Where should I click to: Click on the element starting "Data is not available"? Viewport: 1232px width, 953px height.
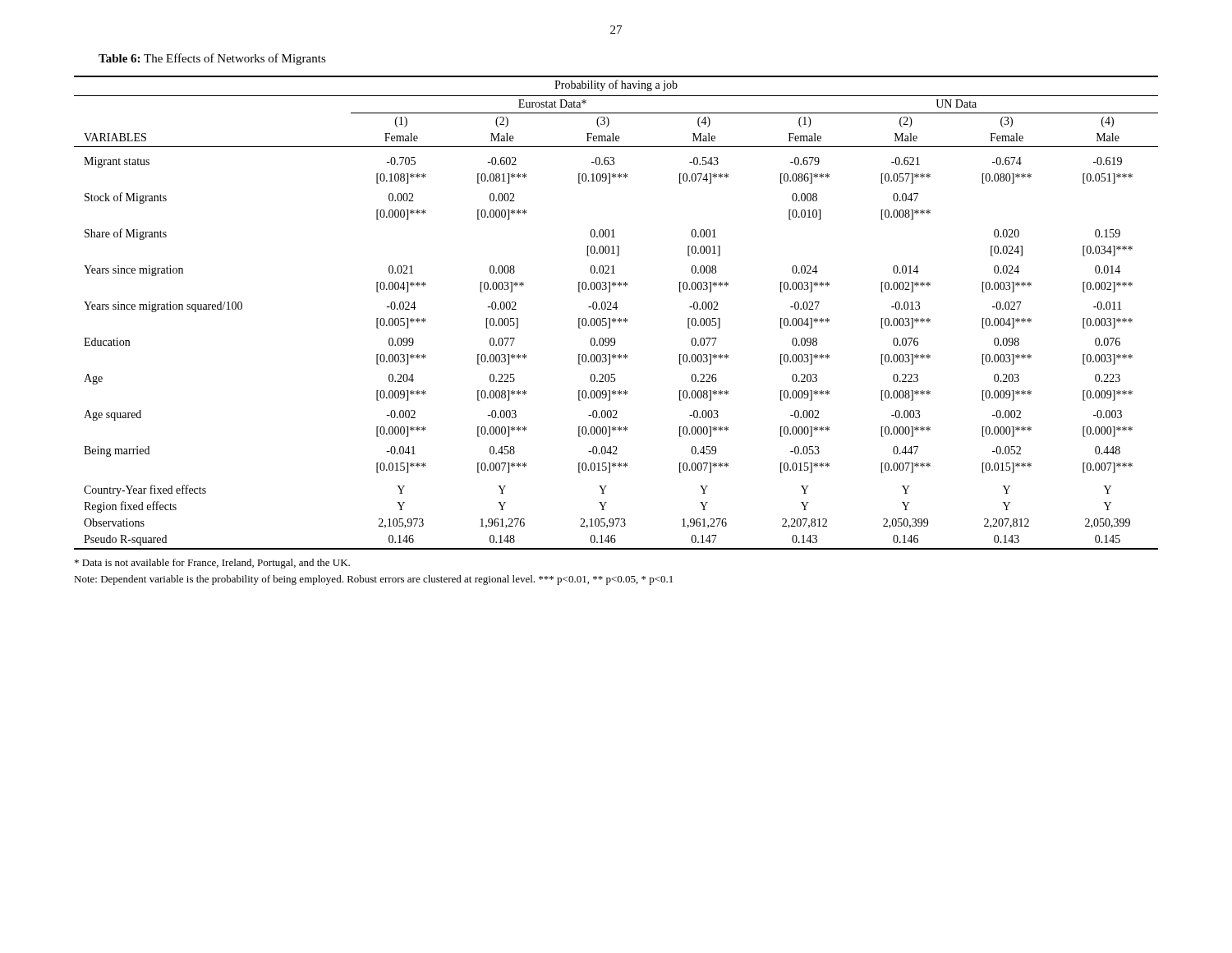[212, 562]
